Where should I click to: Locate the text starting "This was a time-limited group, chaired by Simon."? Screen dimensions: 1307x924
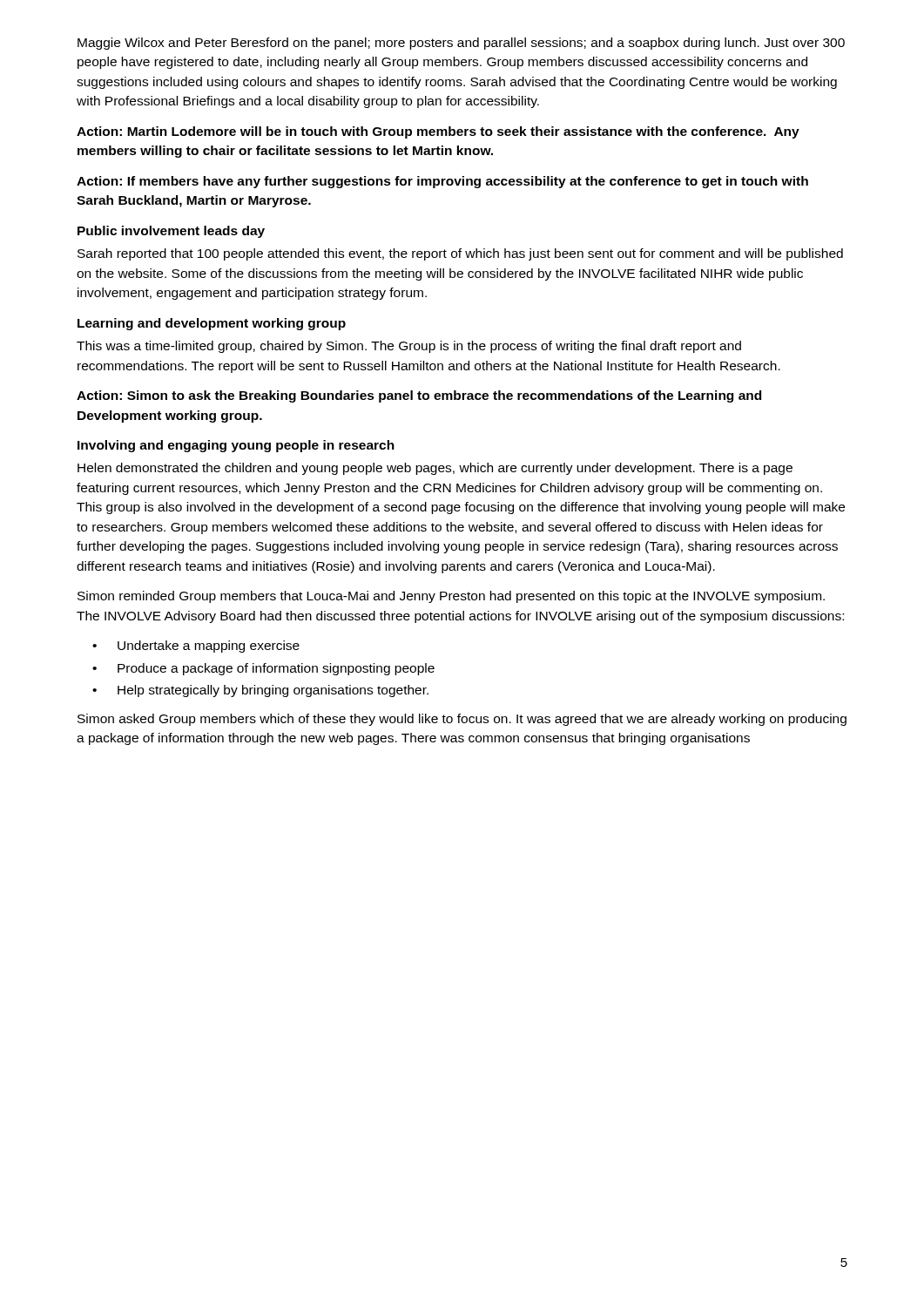point(429,355)
